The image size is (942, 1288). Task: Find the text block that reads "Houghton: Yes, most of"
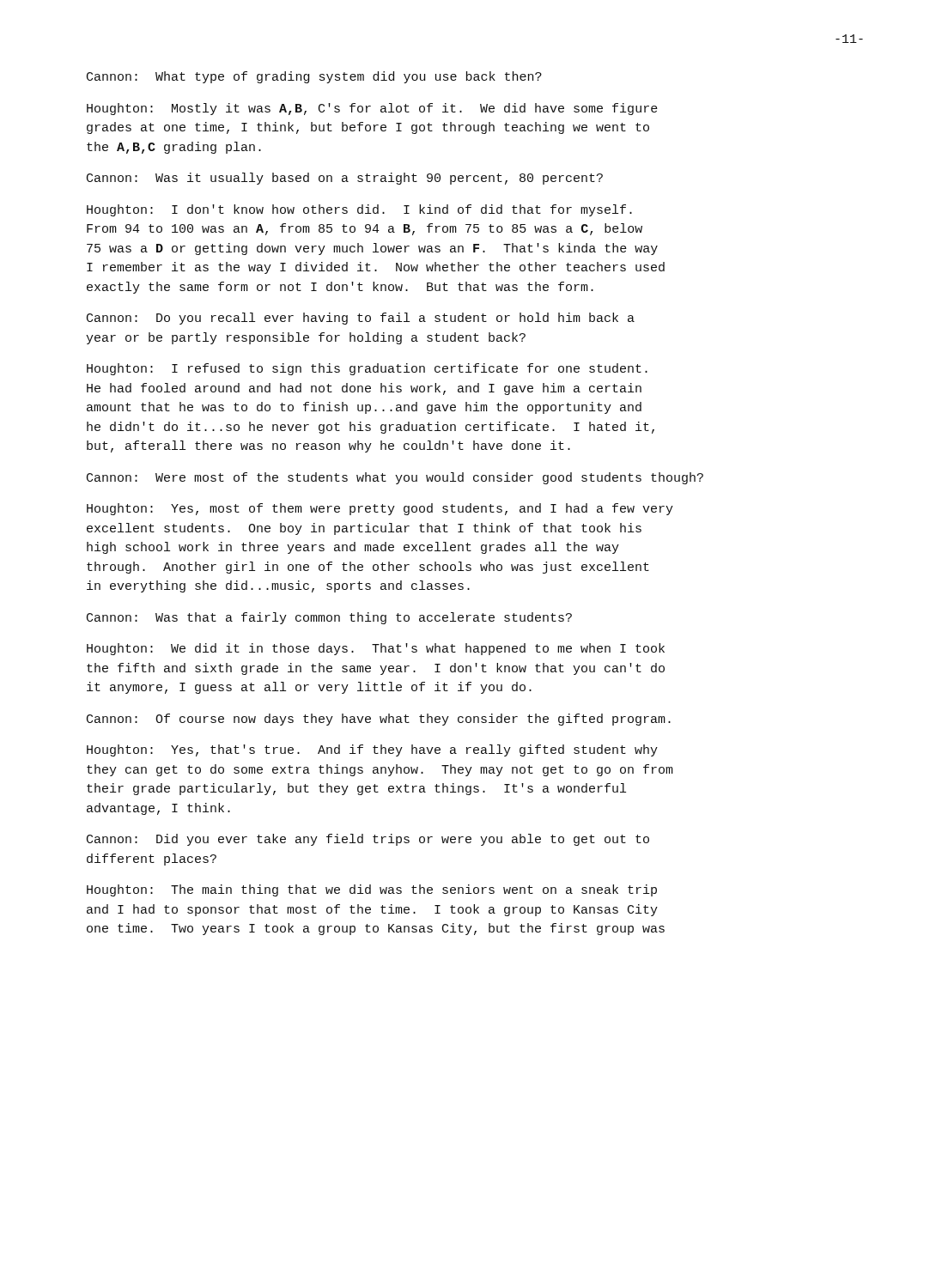point(475,549)
